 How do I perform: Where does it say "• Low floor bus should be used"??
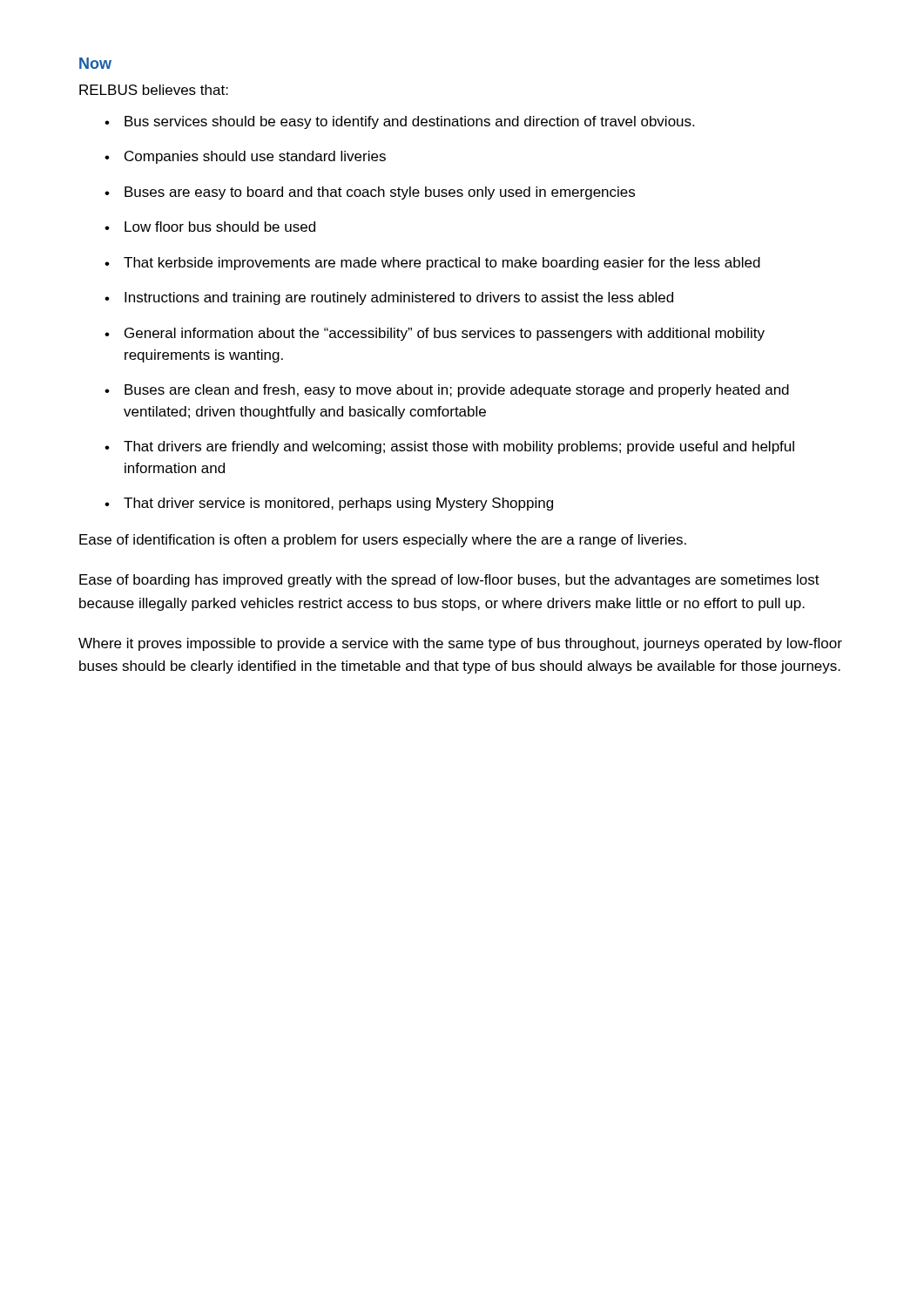click(210, 227)
